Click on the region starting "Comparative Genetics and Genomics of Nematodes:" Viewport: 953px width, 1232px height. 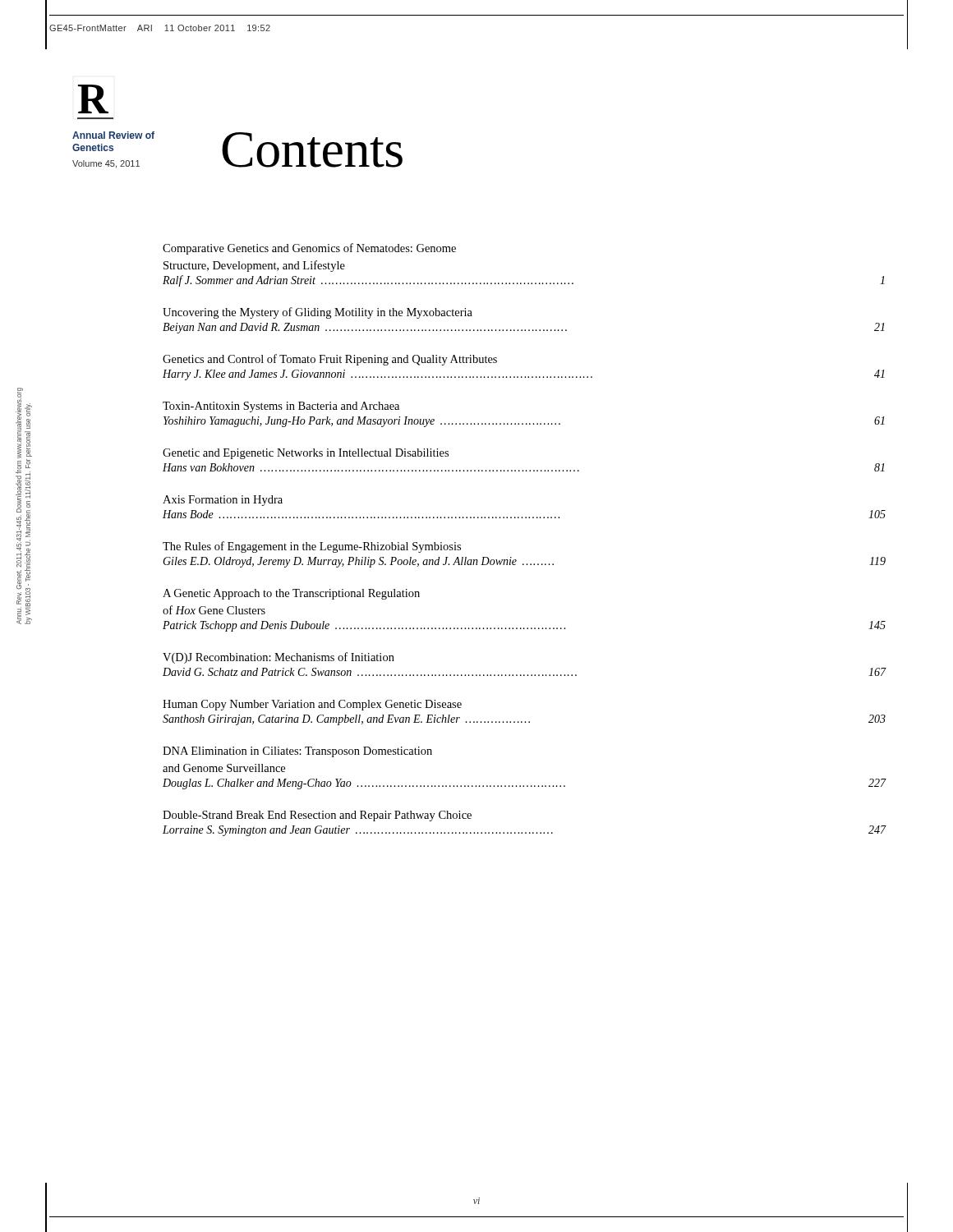tap(309, 249)
